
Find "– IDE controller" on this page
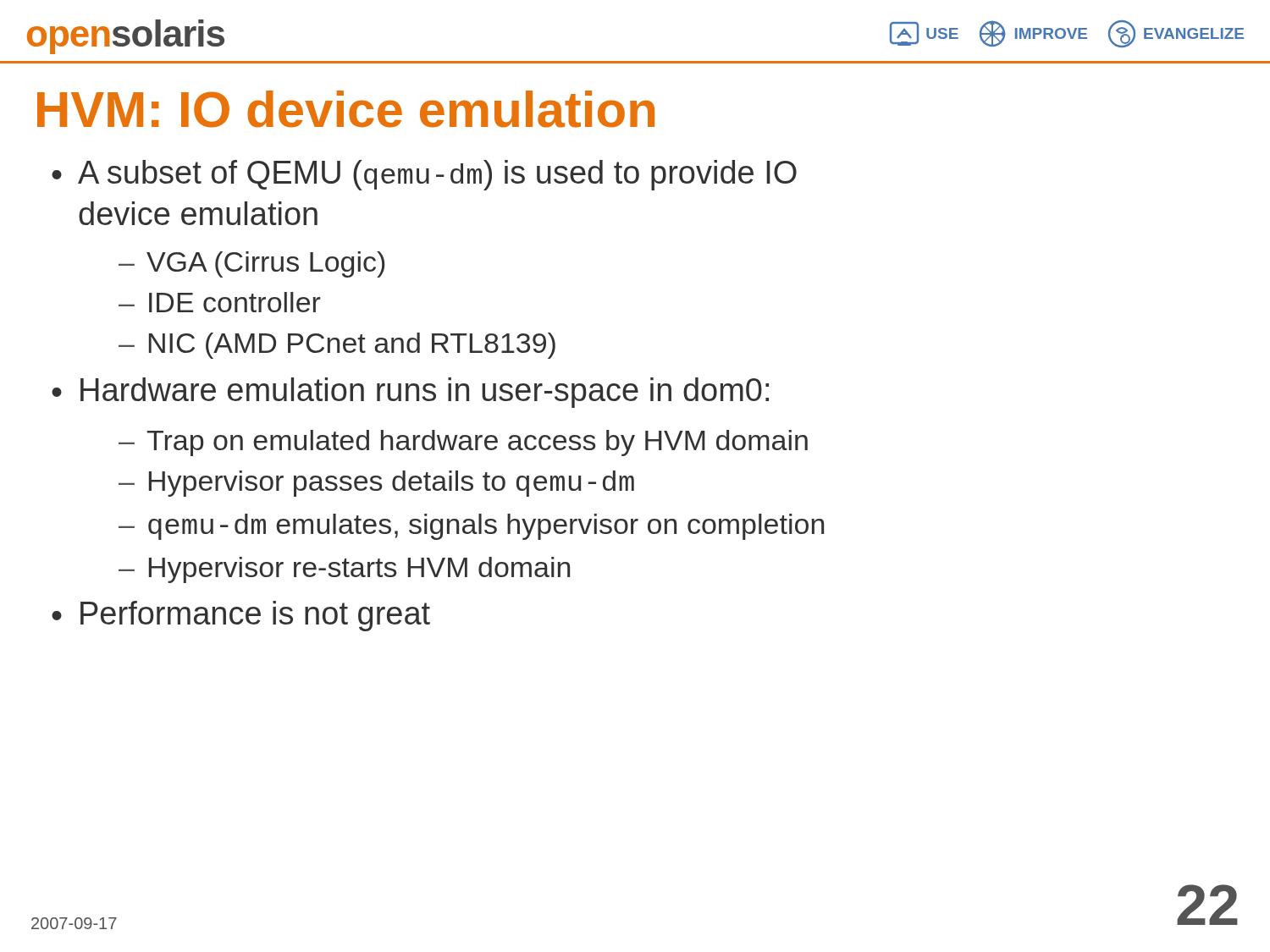click(220, 302)
